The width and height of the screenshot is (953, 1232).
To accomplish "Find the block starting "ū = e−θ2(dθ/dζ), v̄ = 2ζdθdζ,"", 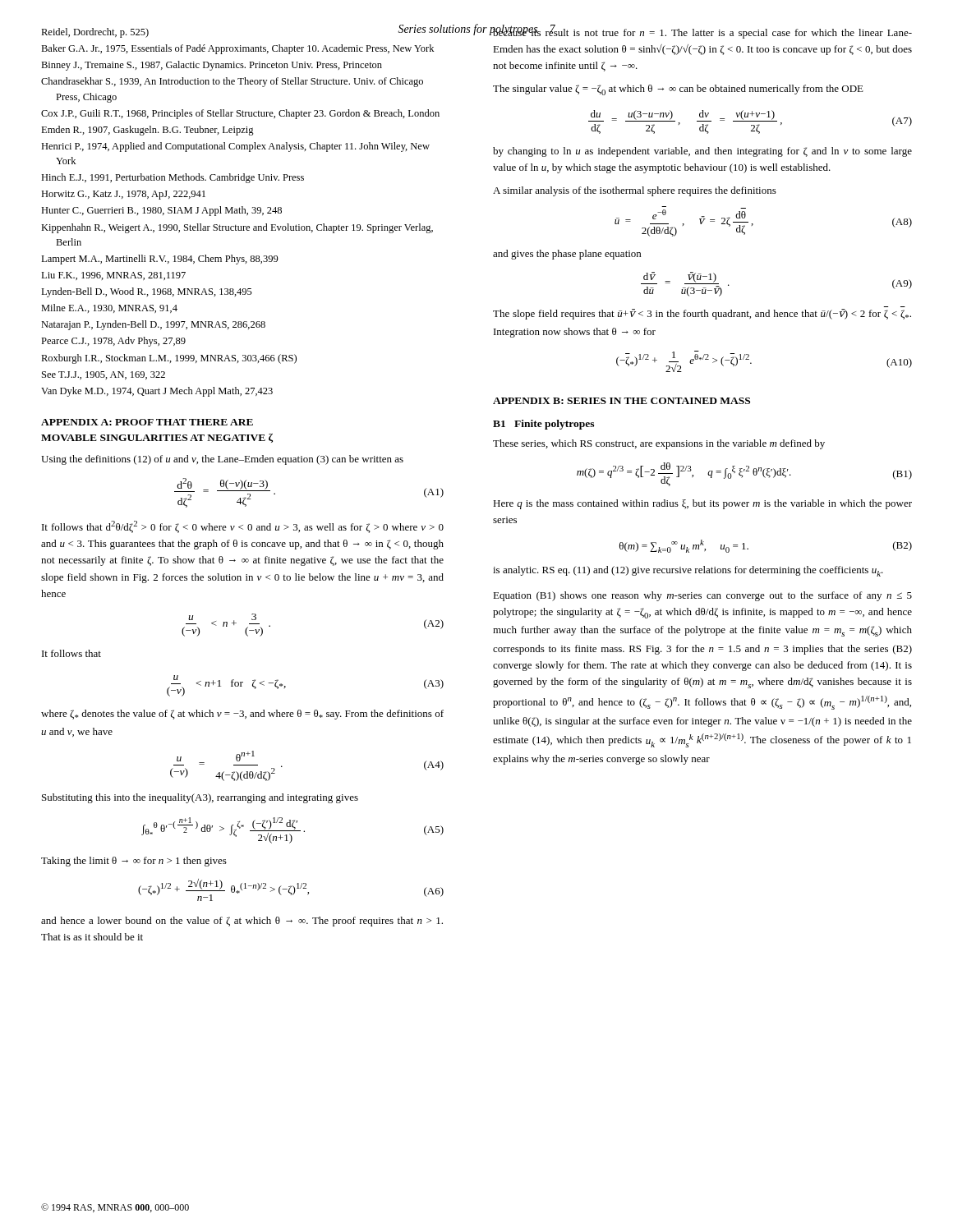I will tap(702, 222).
